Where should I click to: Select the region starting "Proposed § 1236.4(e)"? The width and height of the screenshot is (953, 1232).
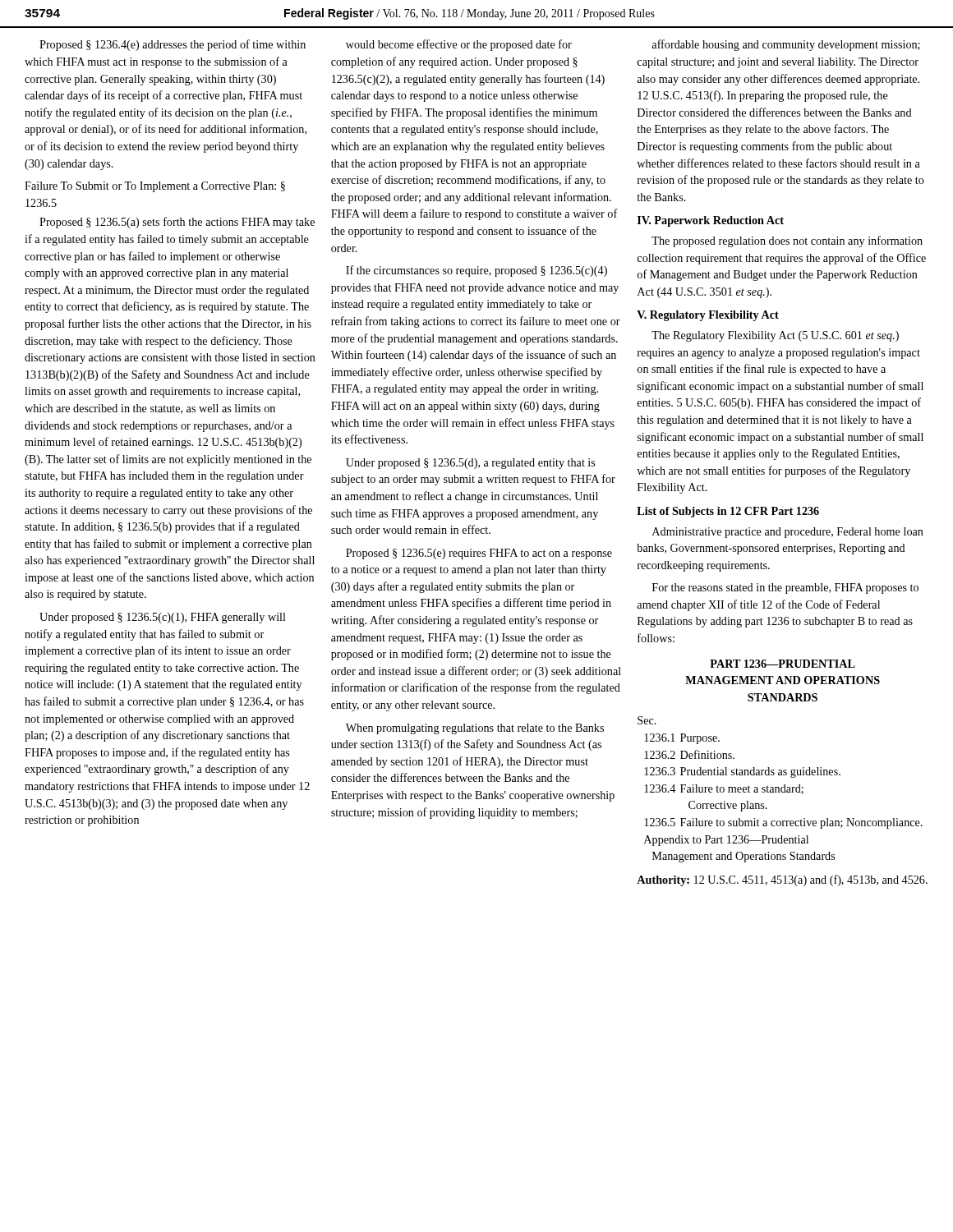[x=170, y=104]
